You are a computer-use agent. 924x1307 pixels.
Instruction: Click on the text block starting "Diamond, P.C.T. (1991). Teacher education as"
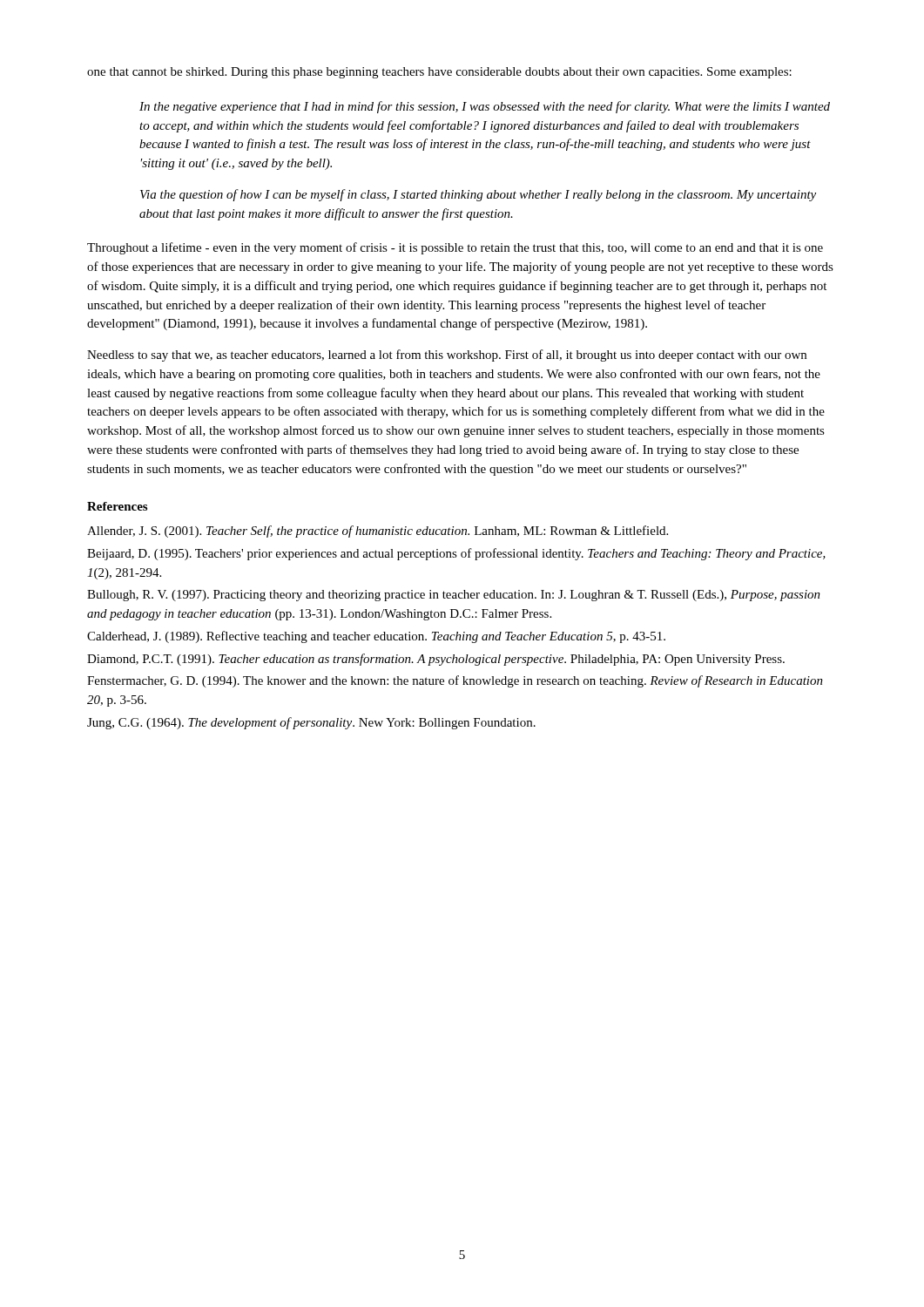click(436, 658)
